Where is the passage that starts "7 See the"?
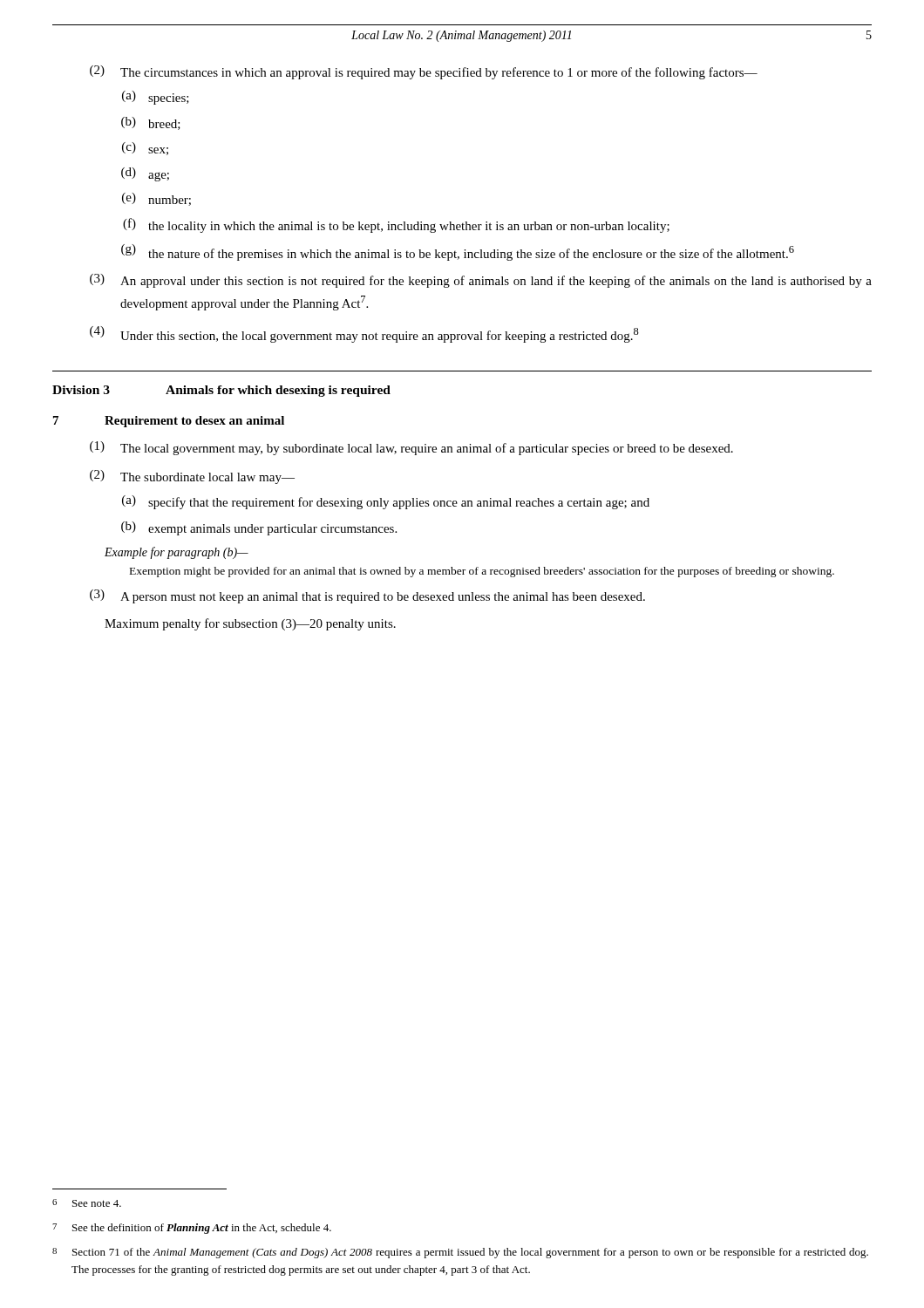The width and height of the screenshot is (924, 1308). tap(192, 1229)
